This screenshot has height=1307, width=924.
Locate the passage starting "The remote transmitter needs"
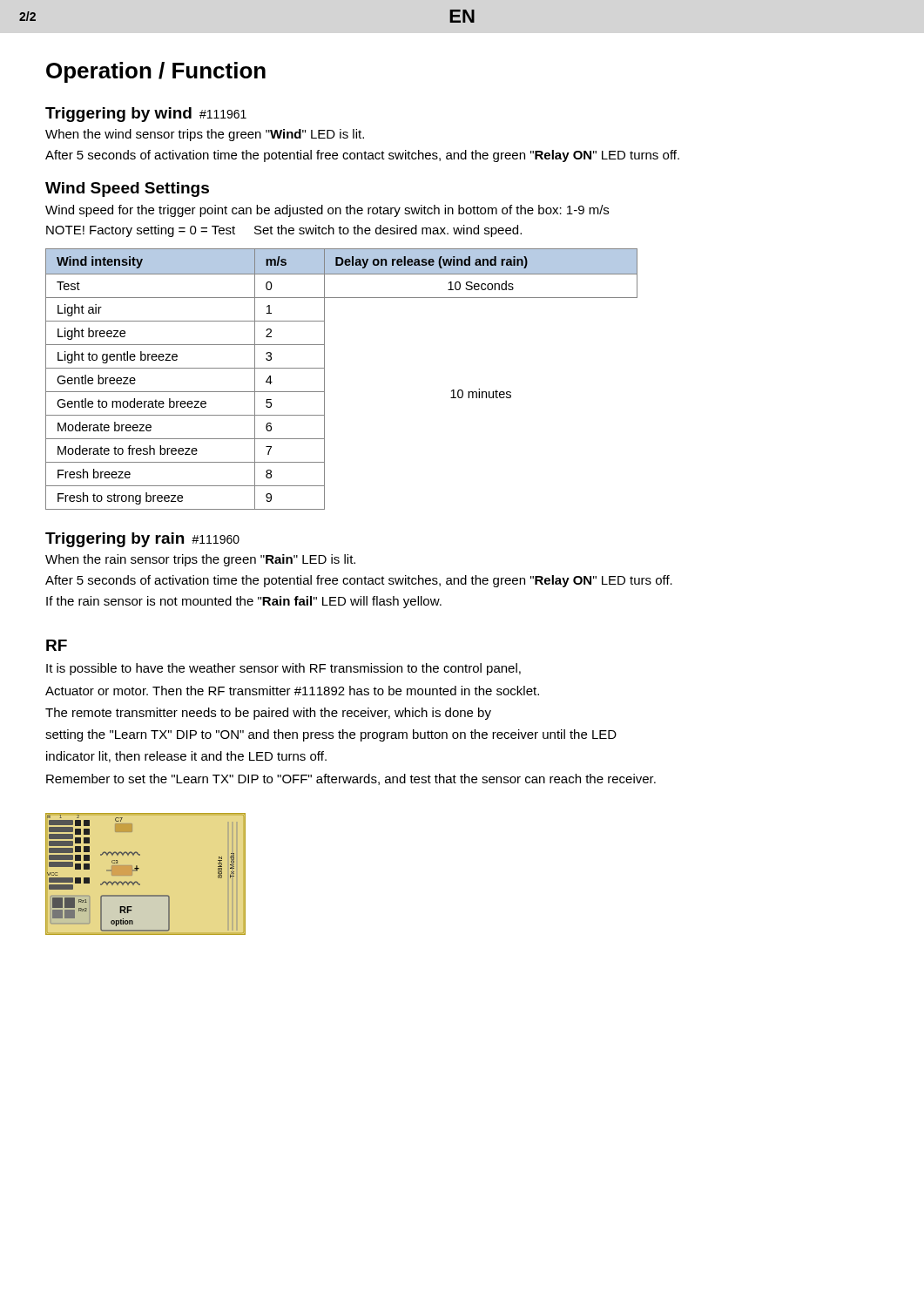point(268,712)
